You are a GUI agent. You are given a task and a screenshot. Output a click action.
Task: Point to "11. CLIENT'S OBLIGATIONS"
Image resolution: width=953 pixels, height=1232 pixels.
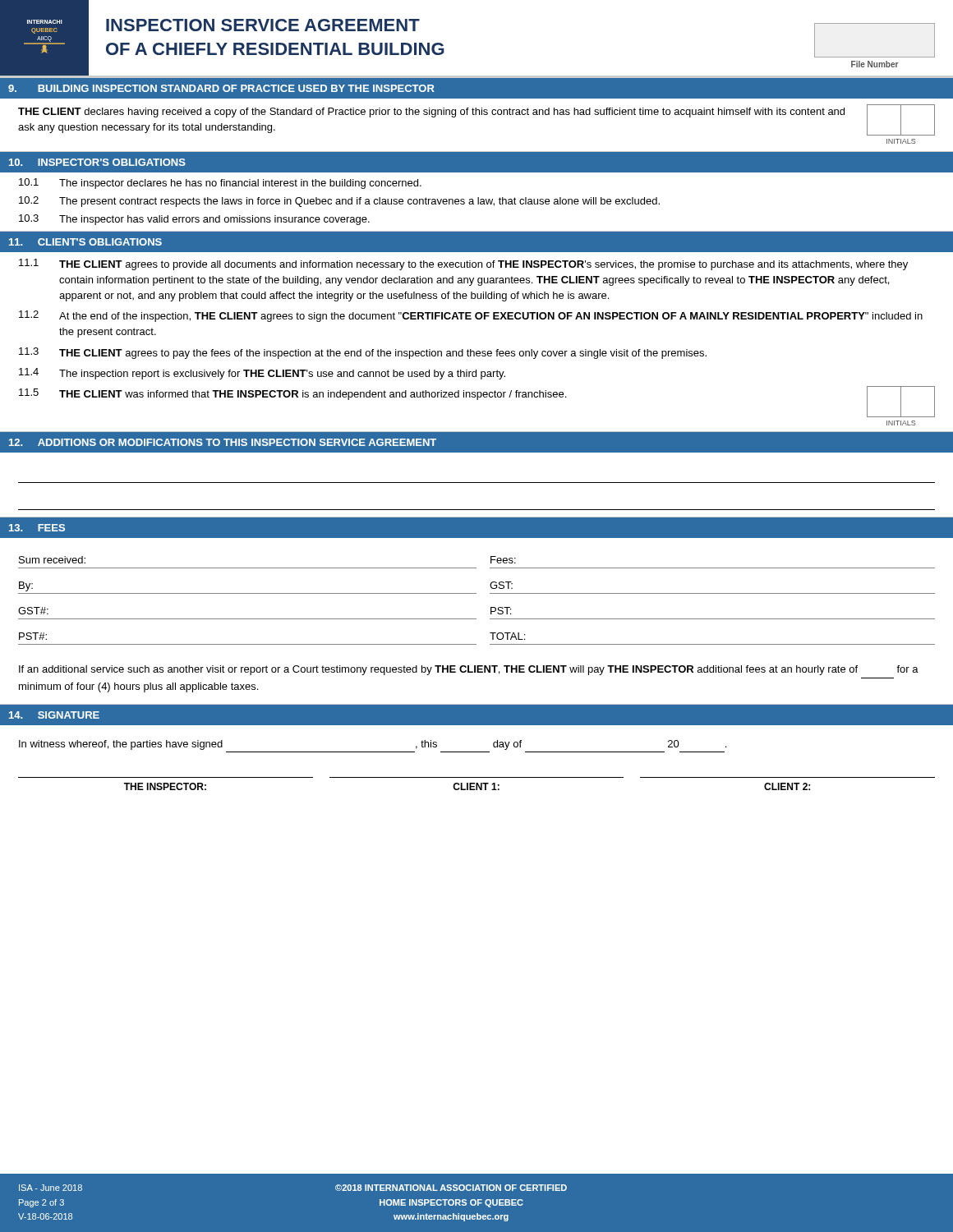pos(85,241)
